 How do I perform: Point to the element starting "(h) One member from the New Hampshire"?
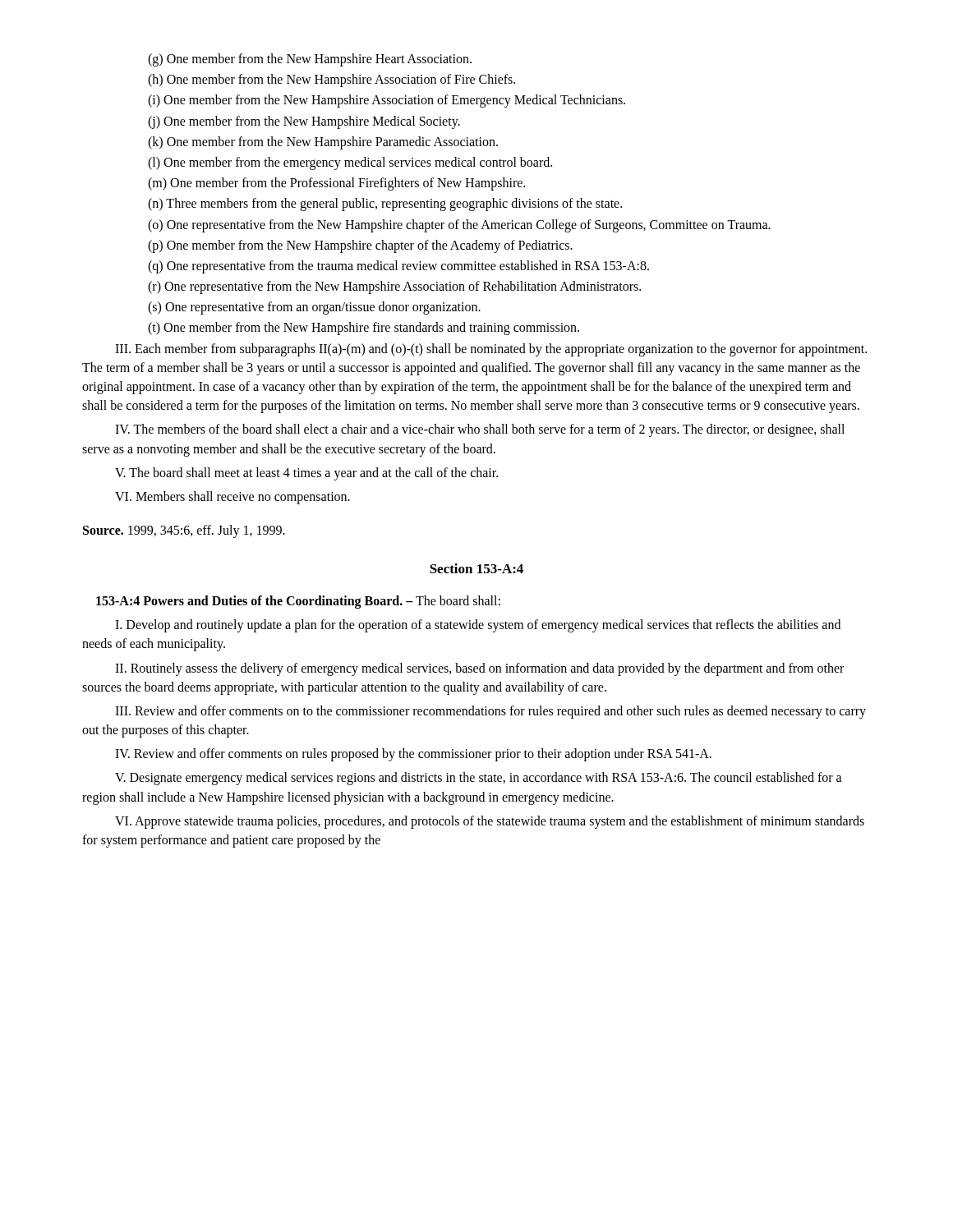click(x=332, y=79)
